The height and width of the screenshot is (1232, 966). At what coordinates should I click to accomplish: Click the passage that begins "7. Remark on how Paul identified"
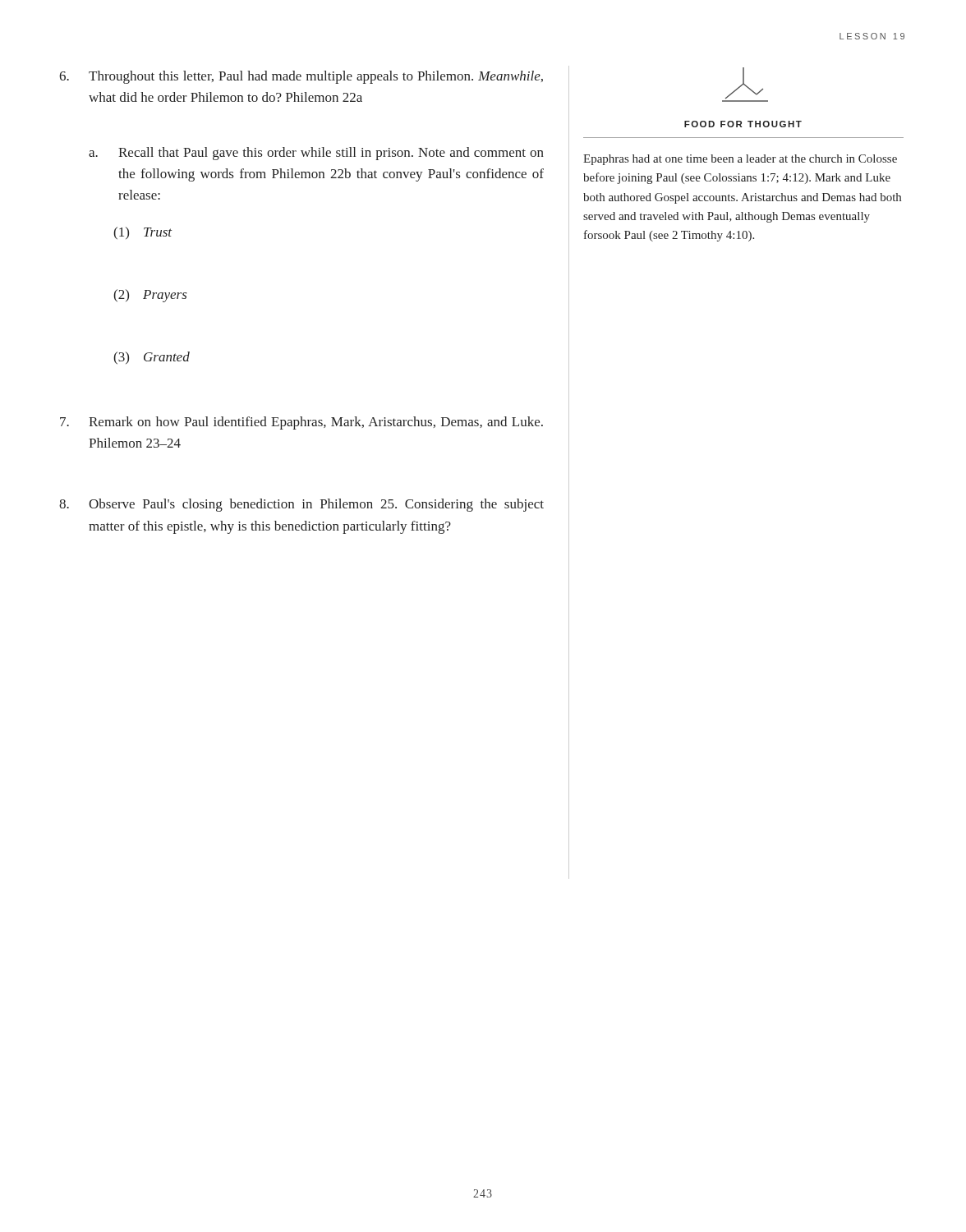point(301,433)
